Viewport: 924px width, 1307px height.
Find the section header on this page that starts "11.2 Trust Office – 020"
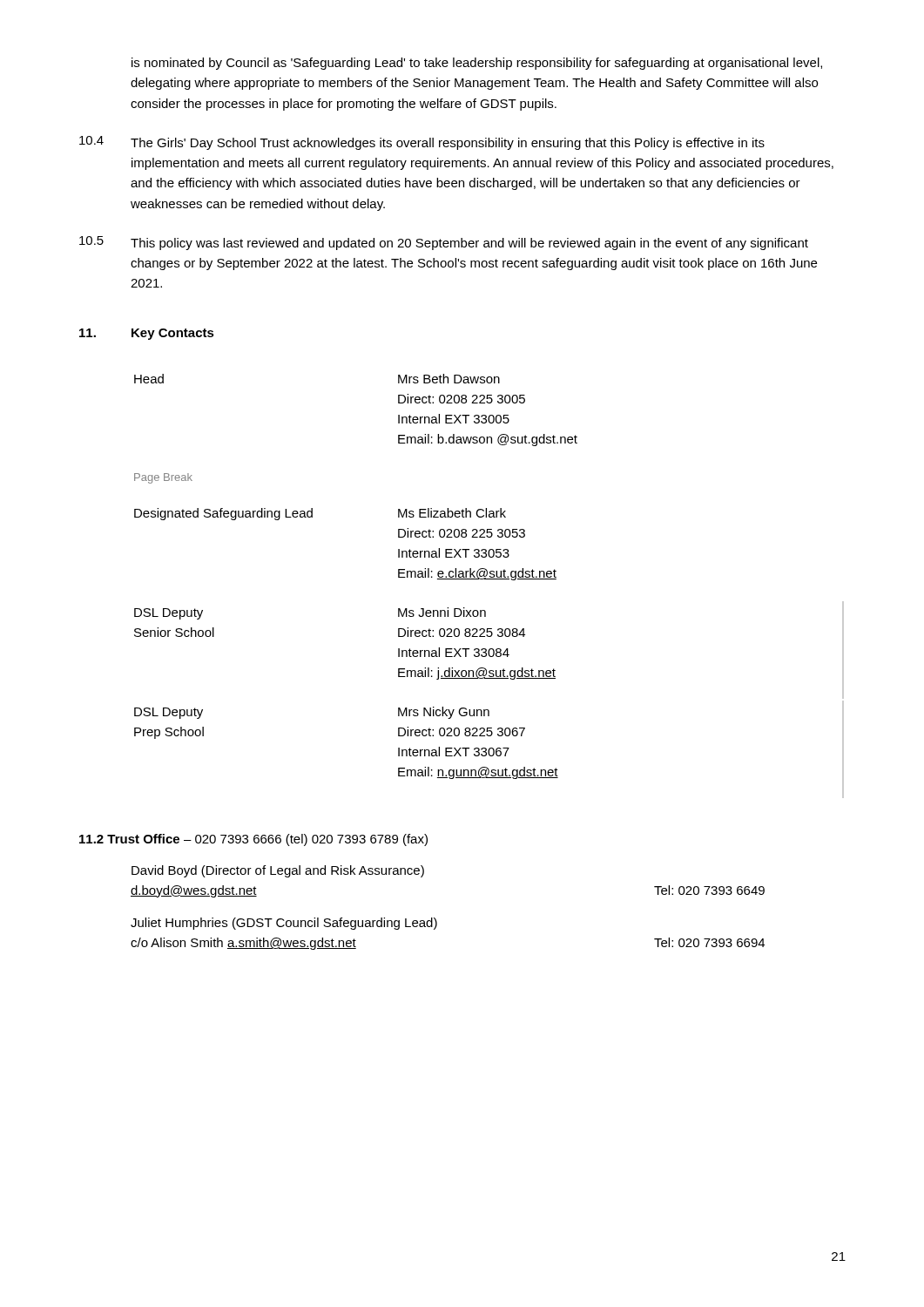(x=253, y=838)
